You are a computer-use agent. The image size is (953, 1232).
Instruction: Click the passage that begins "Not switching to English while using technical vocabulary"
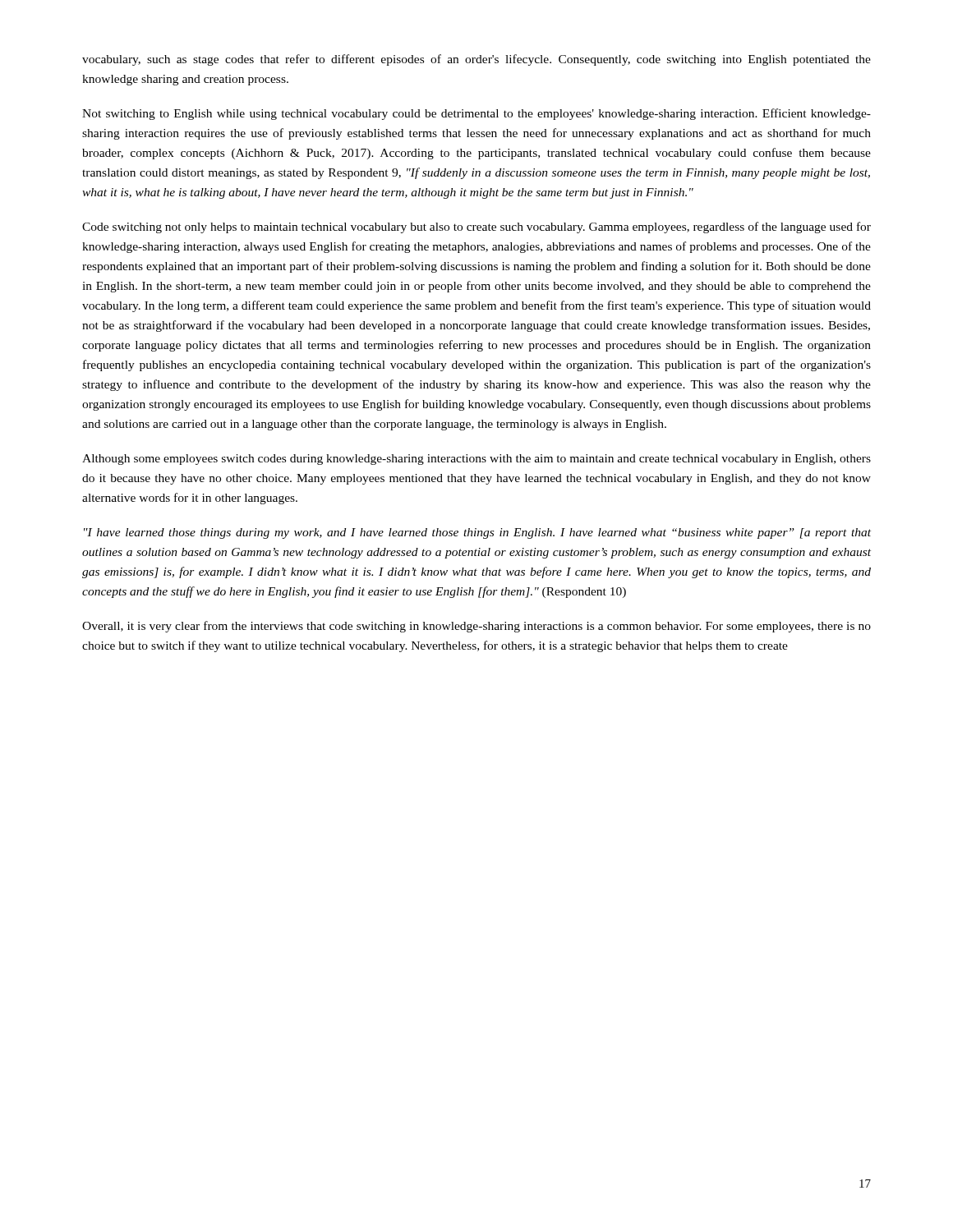(x=476, y=152)
